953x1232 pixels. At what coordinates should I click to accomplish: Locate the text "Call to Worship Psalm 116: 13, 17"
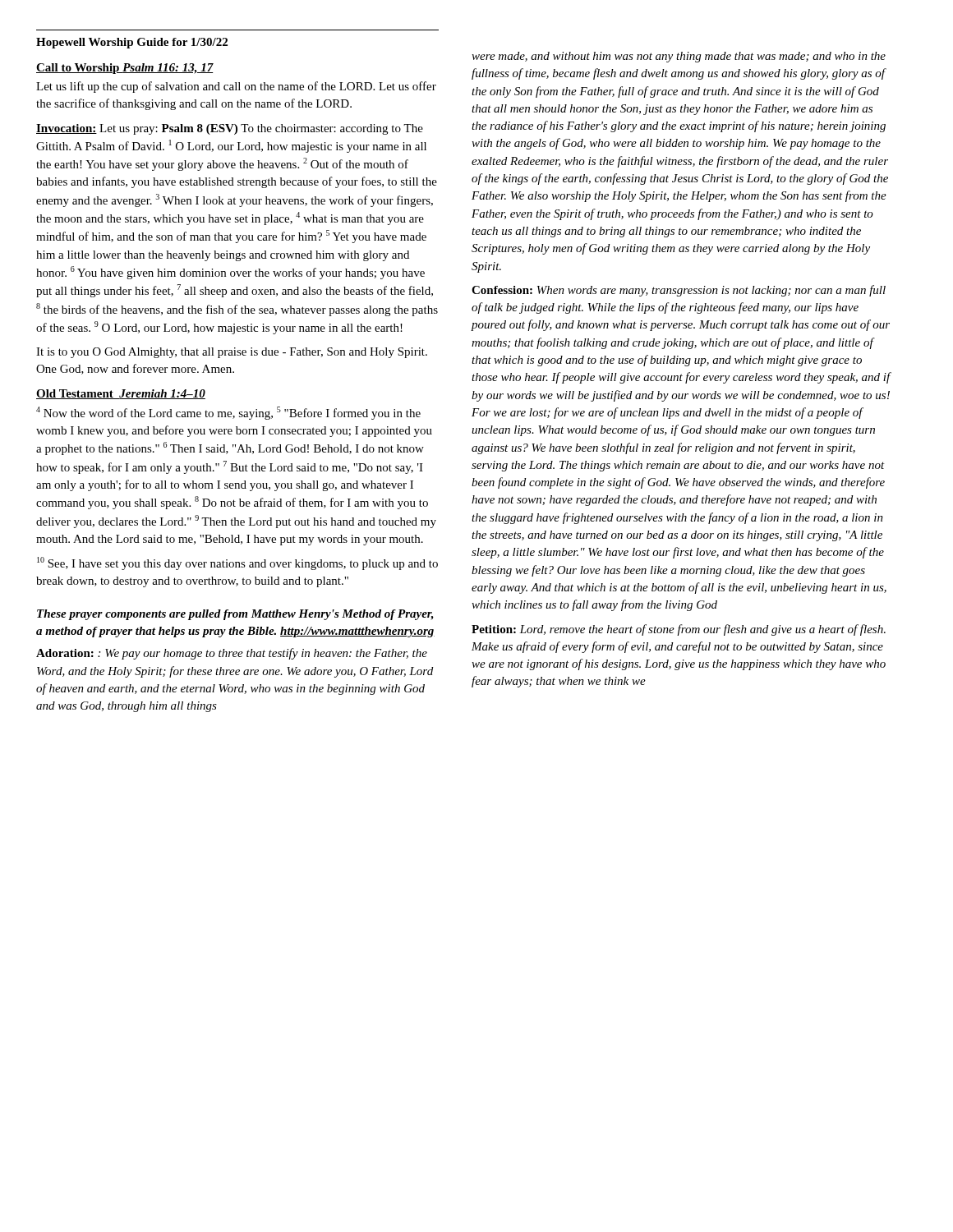125,67
